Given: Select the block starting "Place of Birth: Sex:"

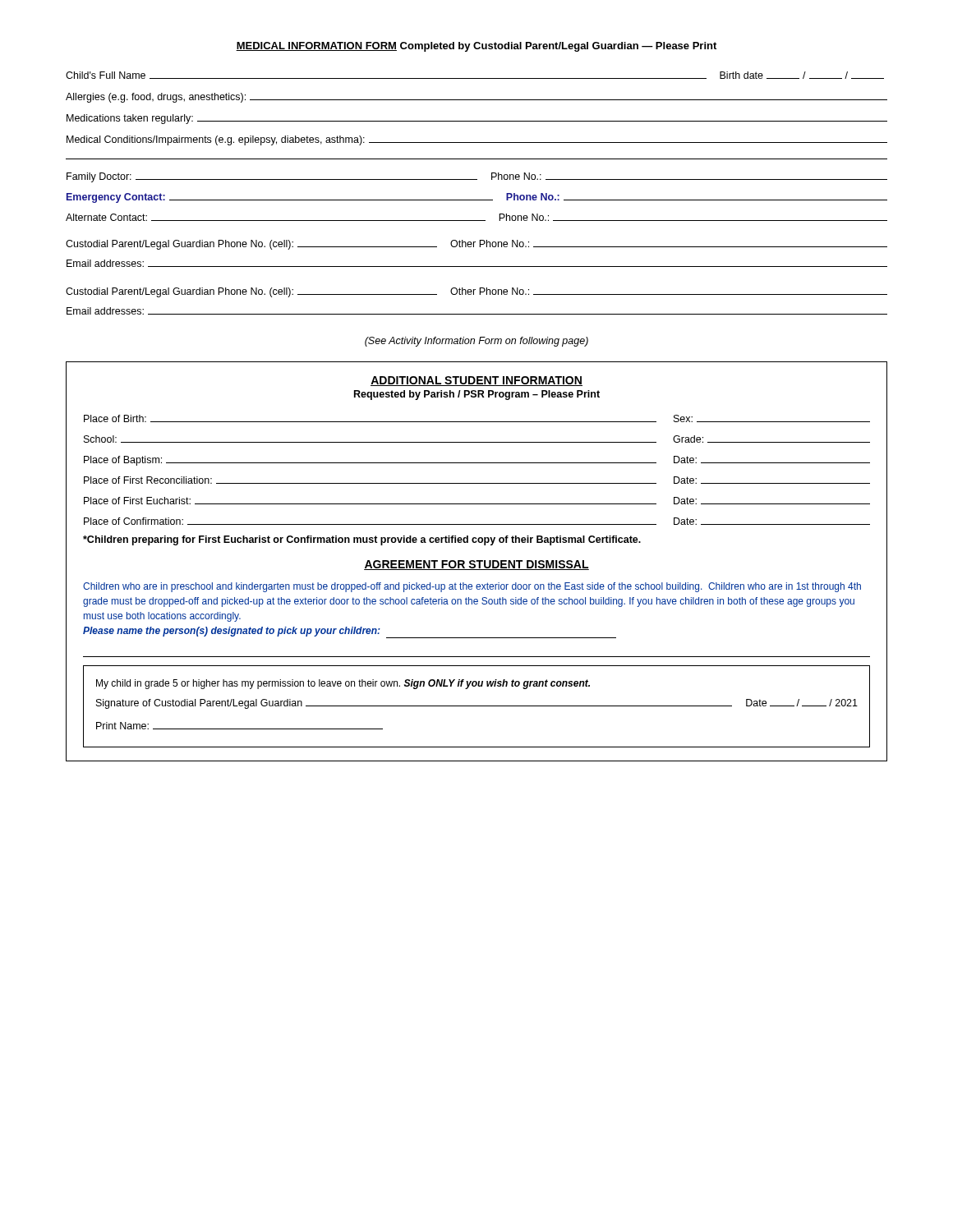Looking at the screenshot, I should (476, 417).
